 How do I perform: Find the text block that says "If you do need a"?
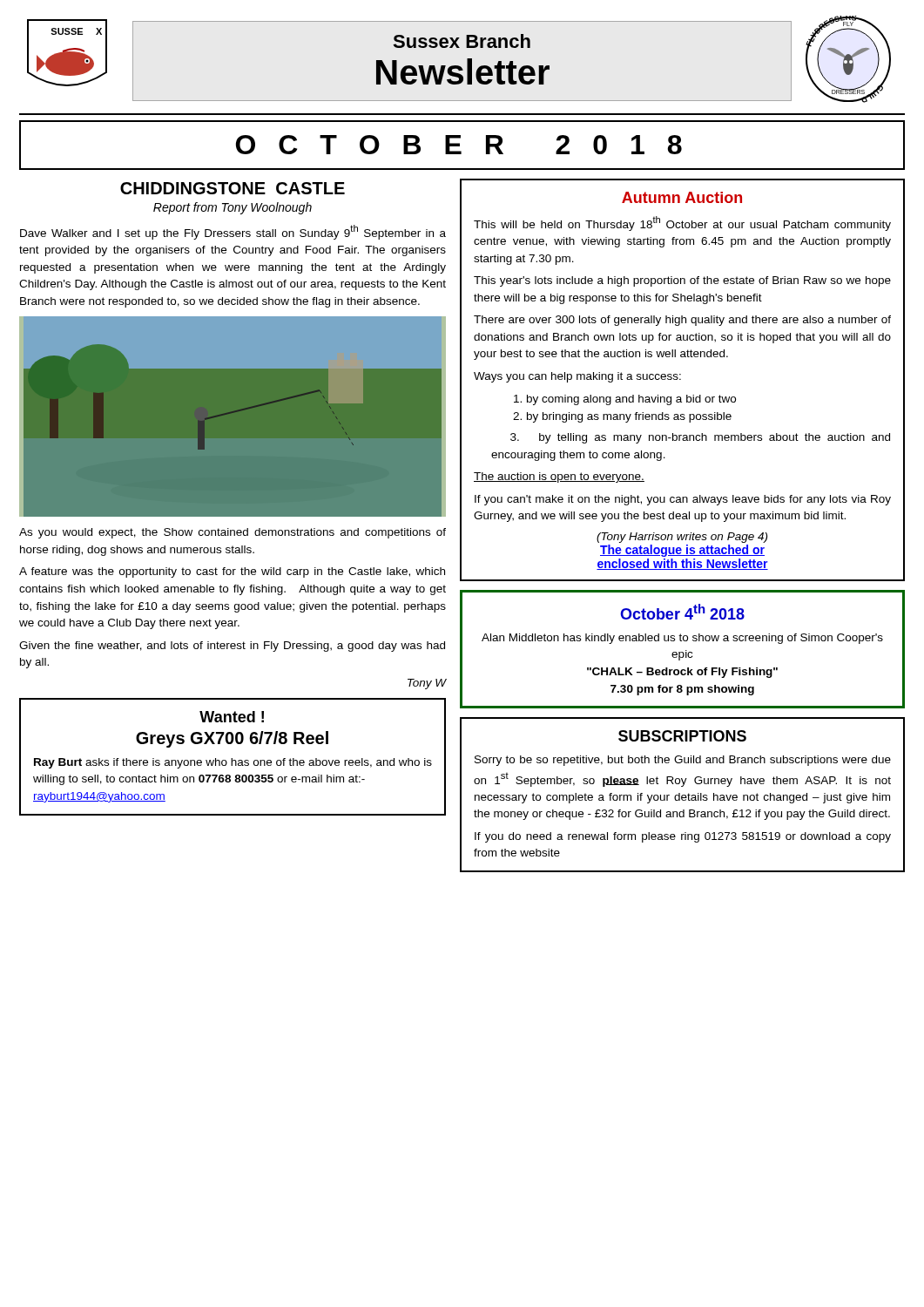pos(682,844)
